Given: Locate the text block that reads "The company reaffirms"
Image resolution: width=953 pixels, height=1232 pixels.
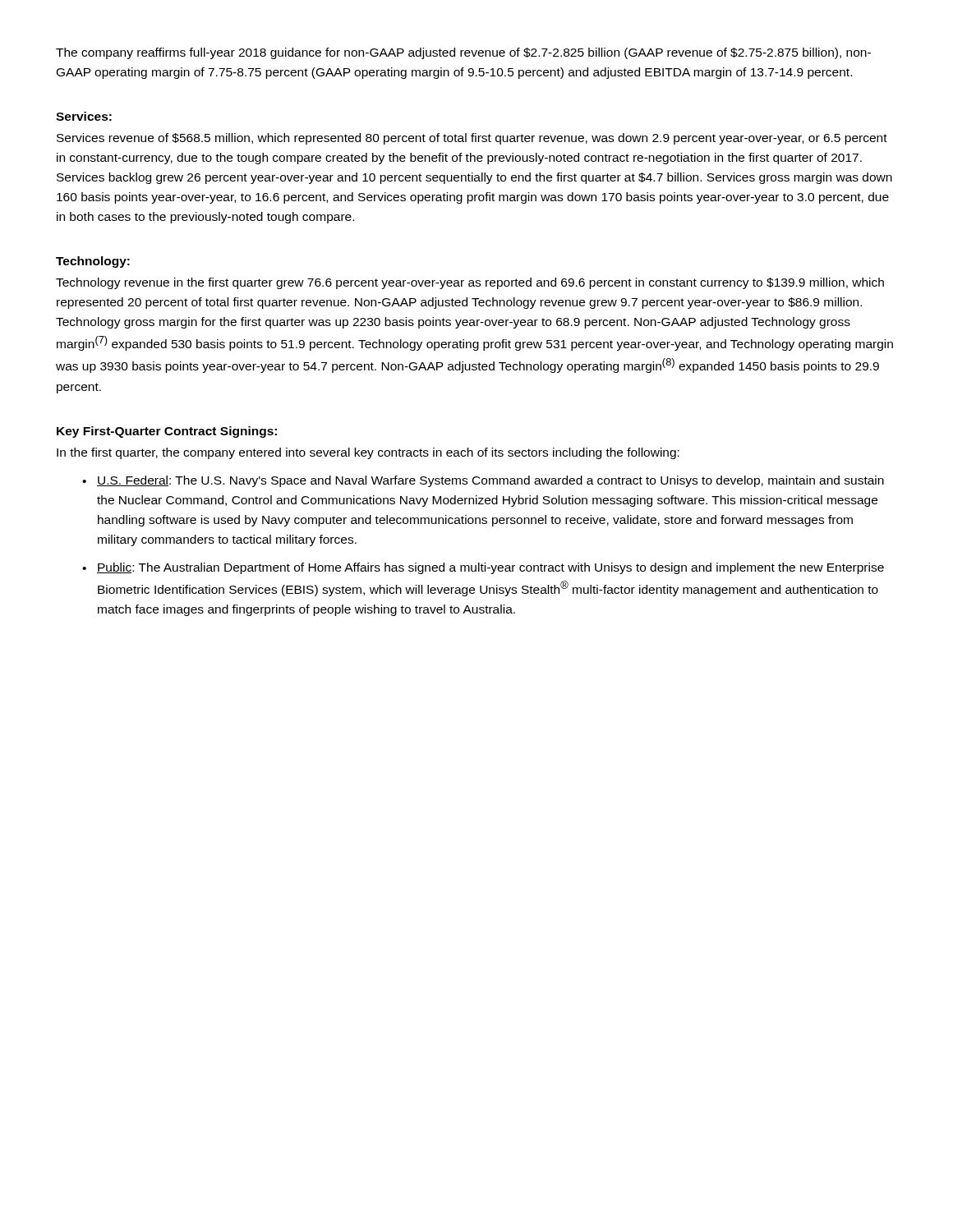Looking at the screenshot, I should coord(464,62).
